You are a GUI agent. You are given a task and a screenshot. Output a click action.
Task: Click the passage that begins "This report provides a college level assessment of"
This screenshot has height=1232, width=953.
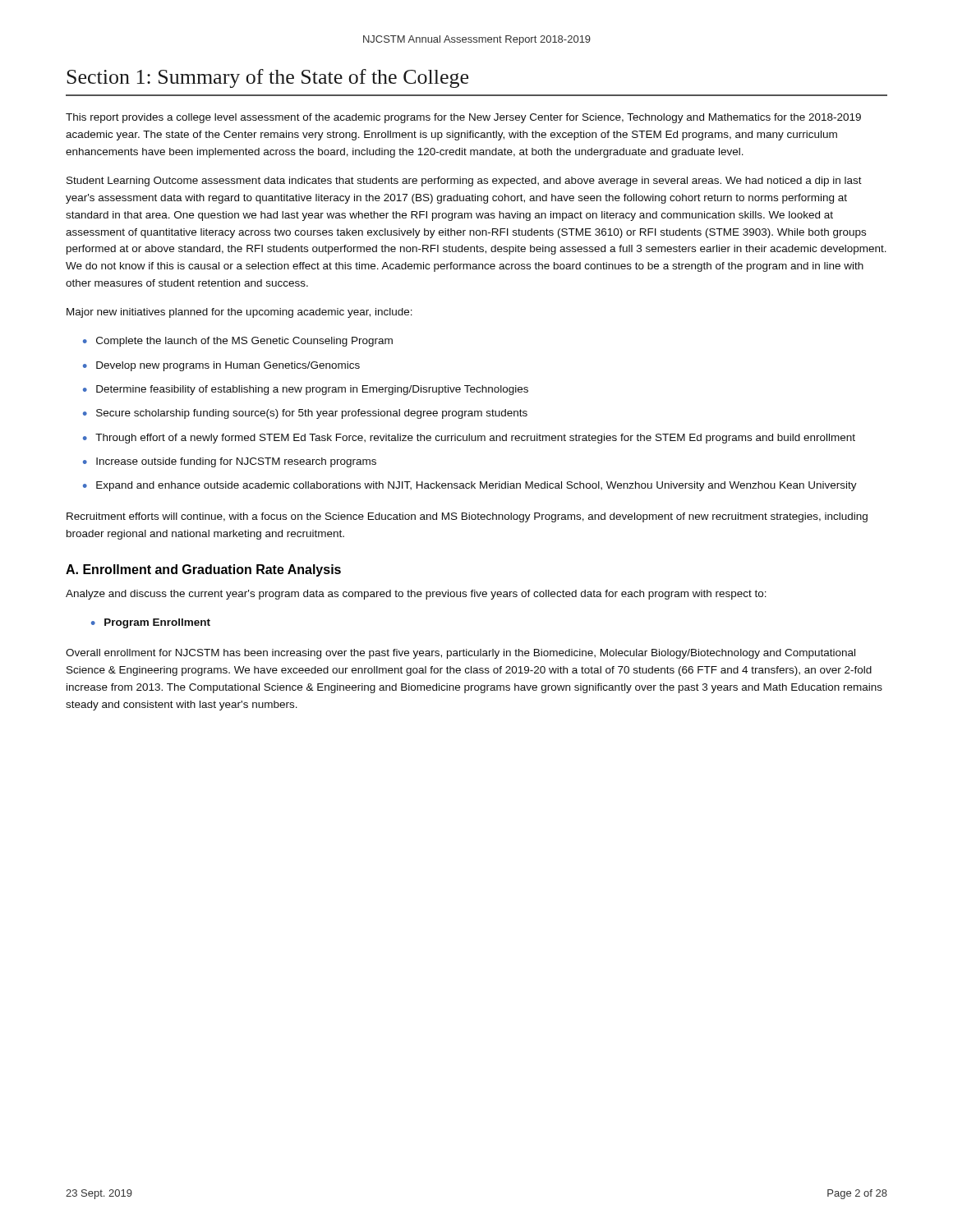464,134
